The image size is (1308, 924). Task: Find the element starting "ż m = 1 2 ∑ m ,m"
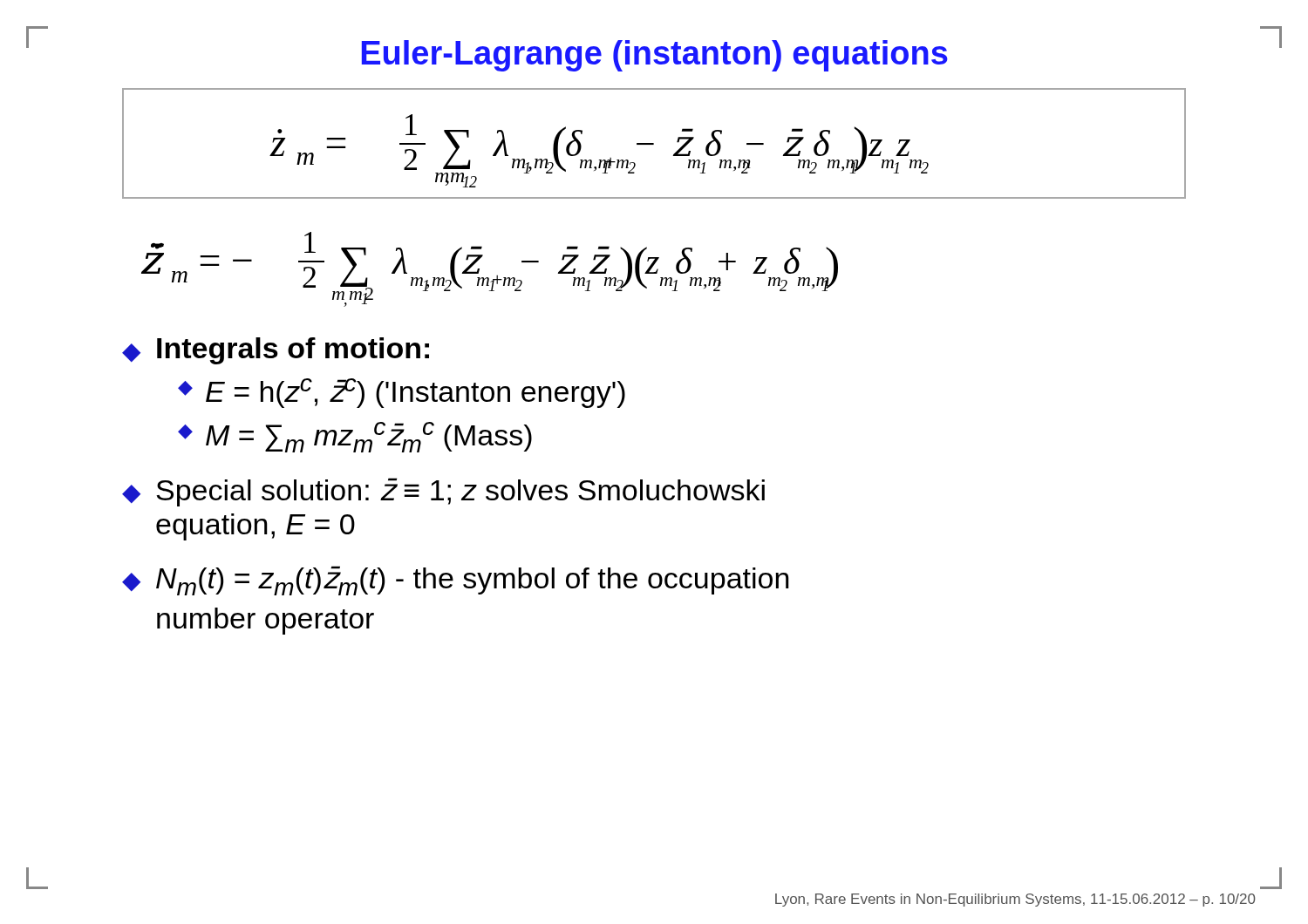654,143
